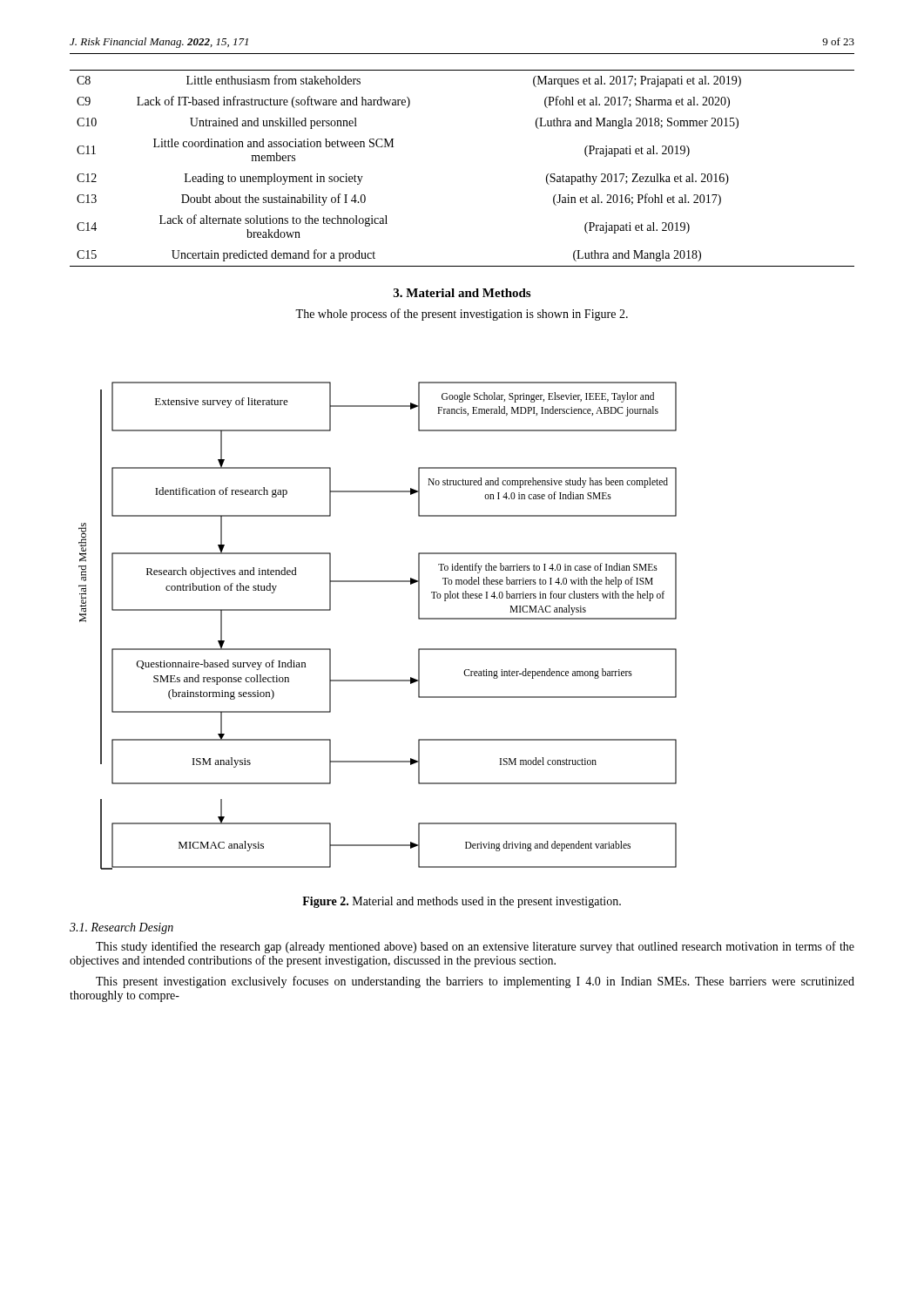This screenshot has width=924, height=1307.
Task: Navigate to the block starting "This study identified the research gap"
Action: click(462, 954)
